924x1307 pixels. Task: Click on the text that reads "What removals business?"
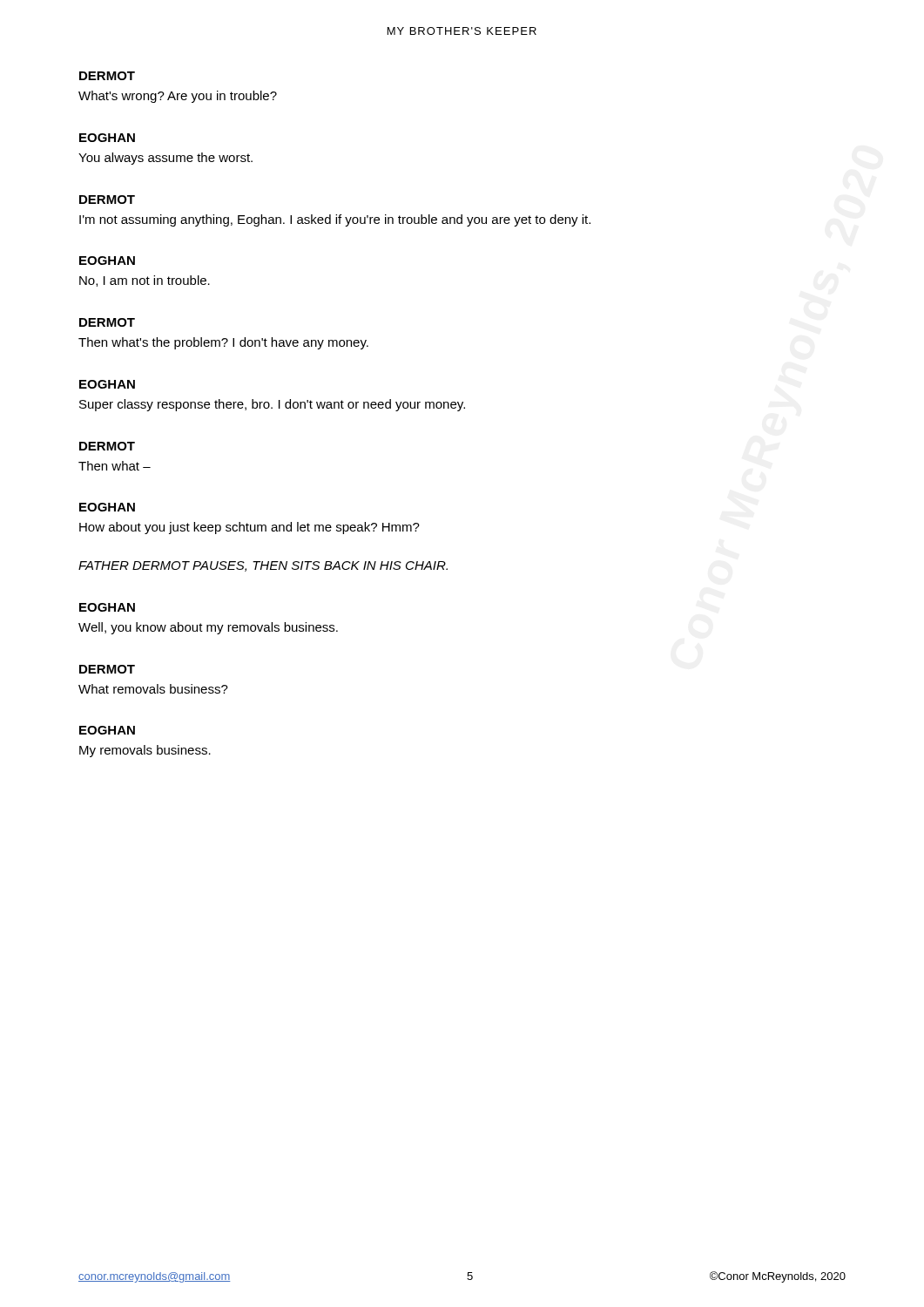tap(153, 688)
